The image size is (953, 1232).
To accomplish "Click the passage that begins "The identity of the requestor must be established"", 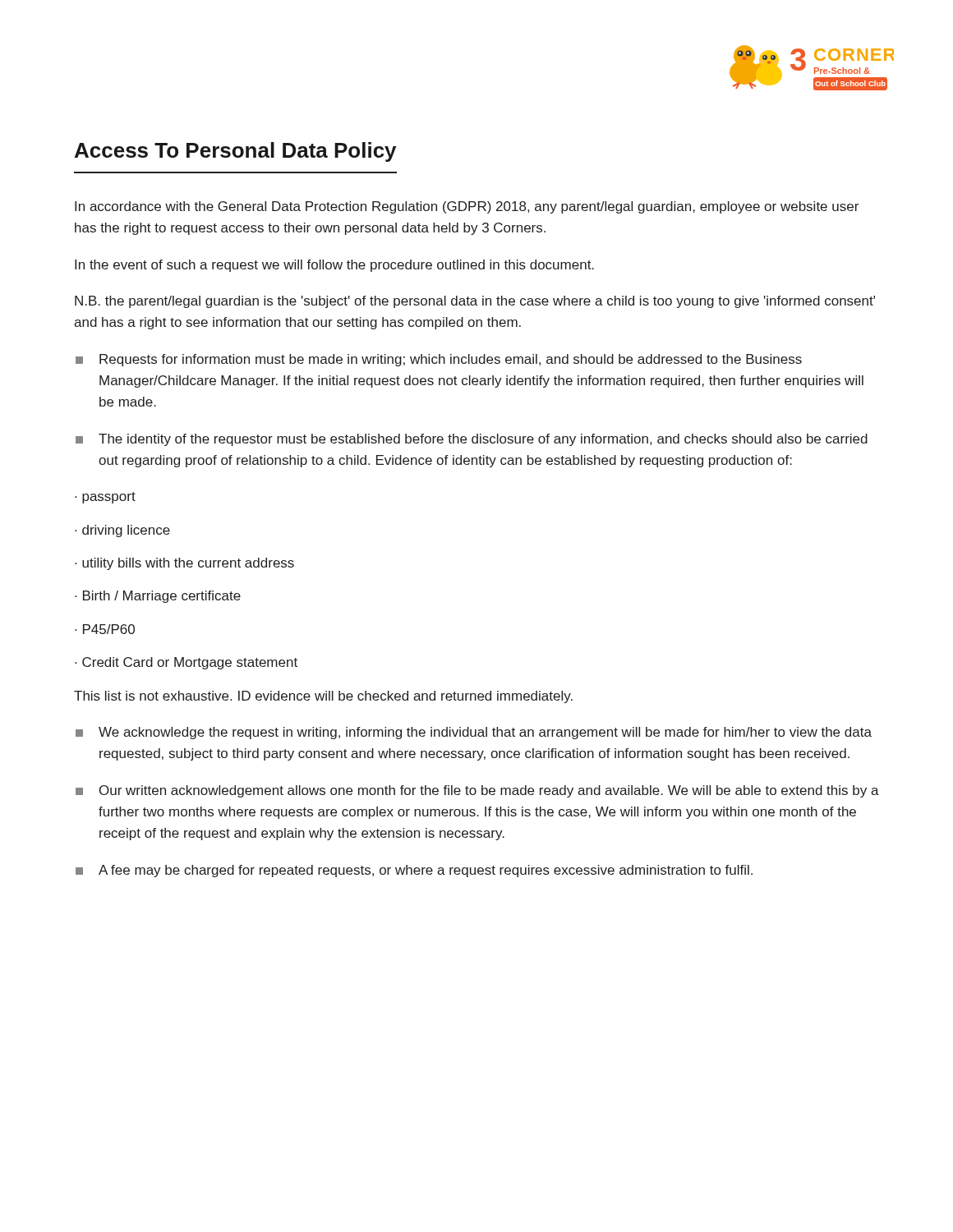I will point(483,450).
